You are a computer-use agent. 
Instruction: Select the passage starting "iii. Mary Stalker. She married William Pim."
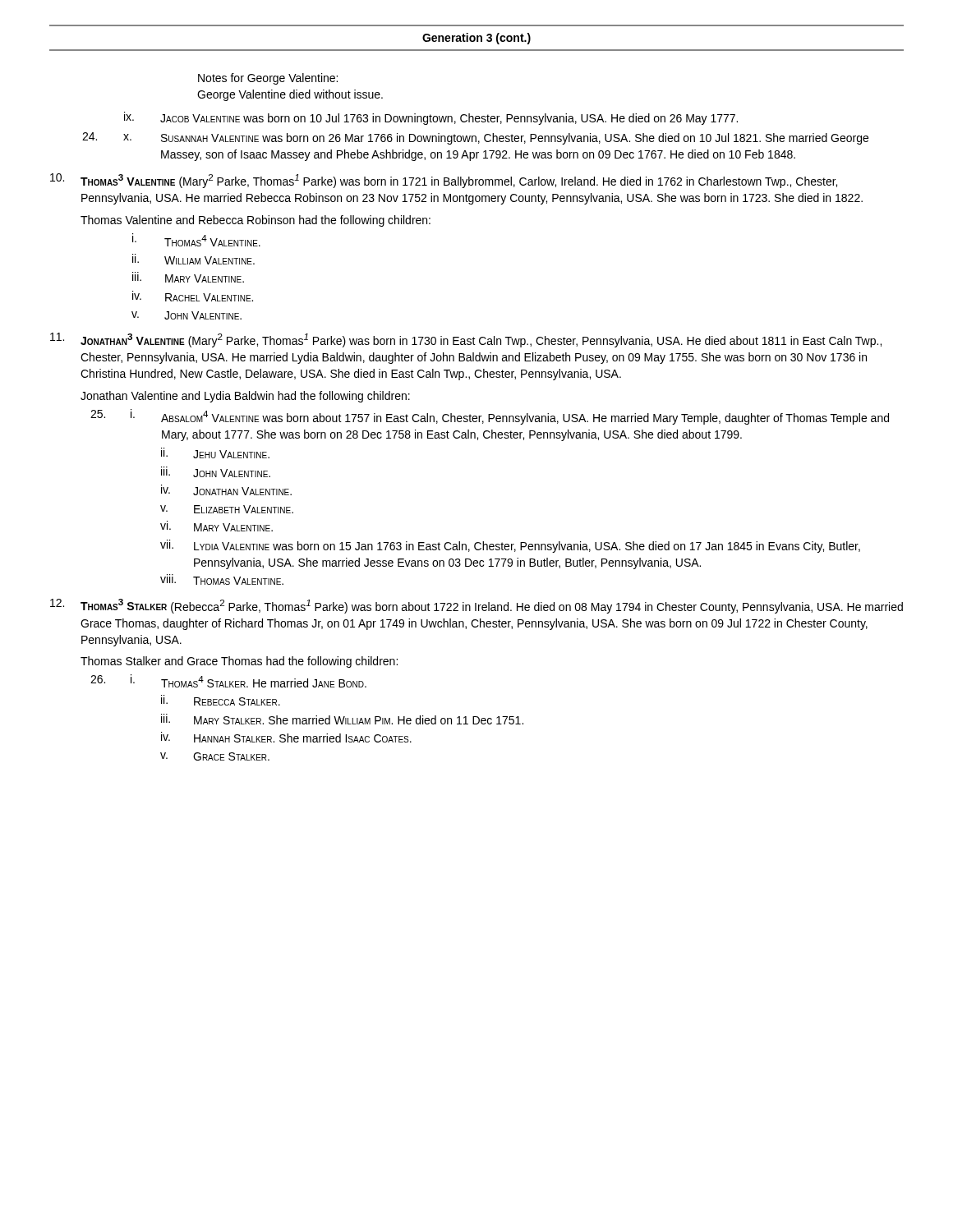[x=532, y=720]
